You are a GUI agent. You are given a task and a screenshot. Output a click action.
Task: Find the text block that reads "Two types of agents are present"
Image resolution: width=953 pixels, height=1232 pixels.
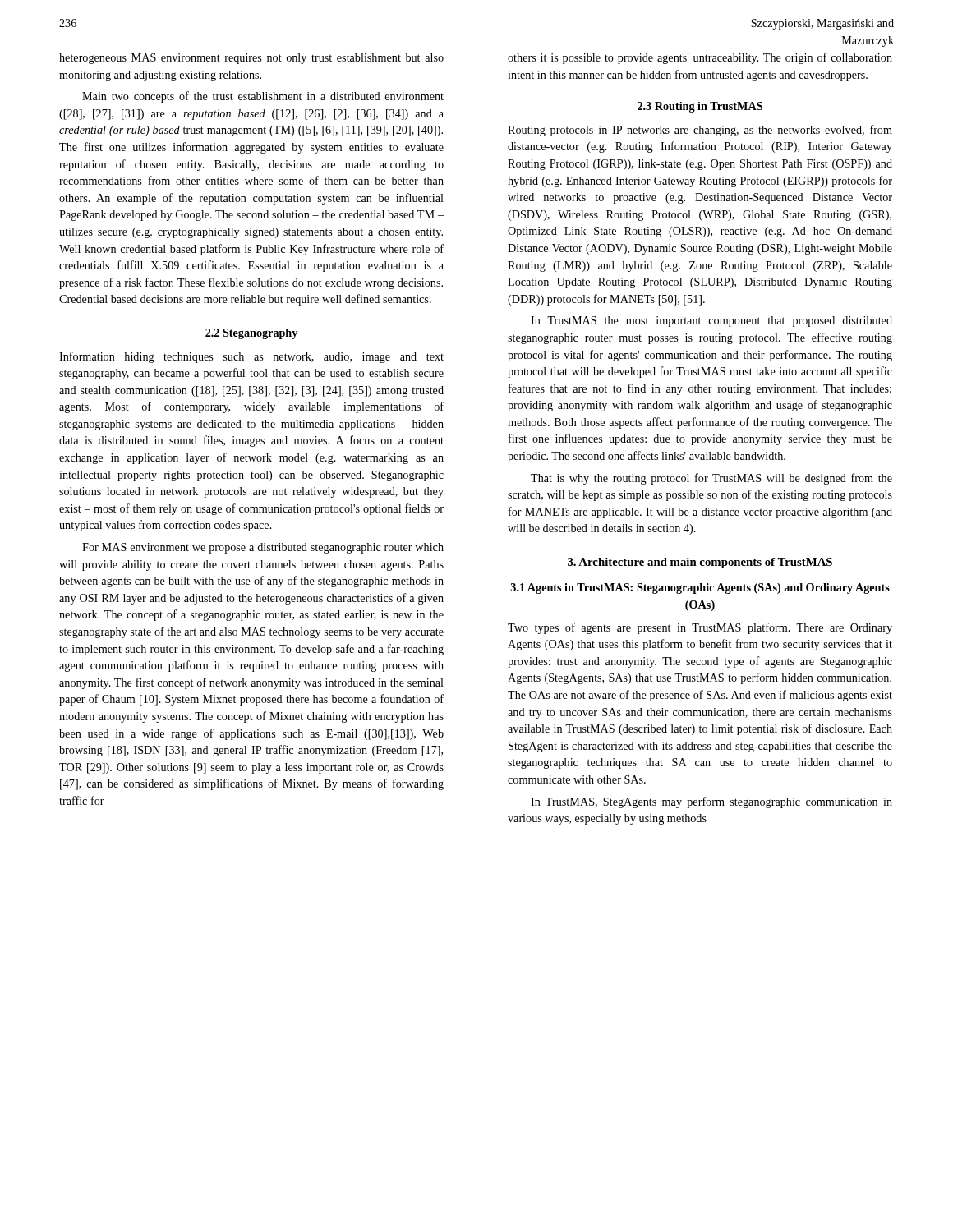coord(700,703)
